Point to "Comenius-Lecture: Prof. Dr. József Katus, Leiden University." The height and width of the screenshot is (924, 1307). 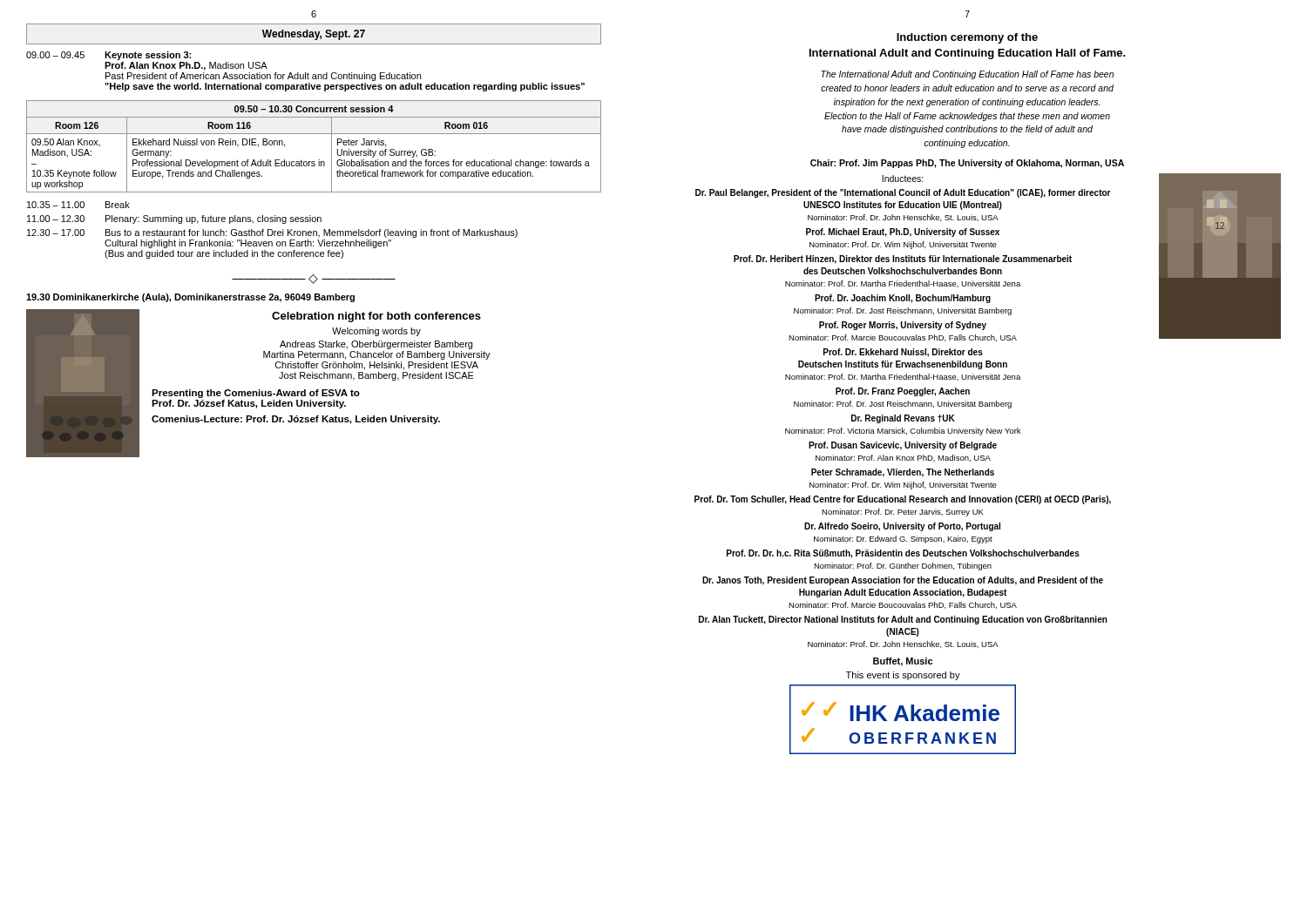click(296, 419)
